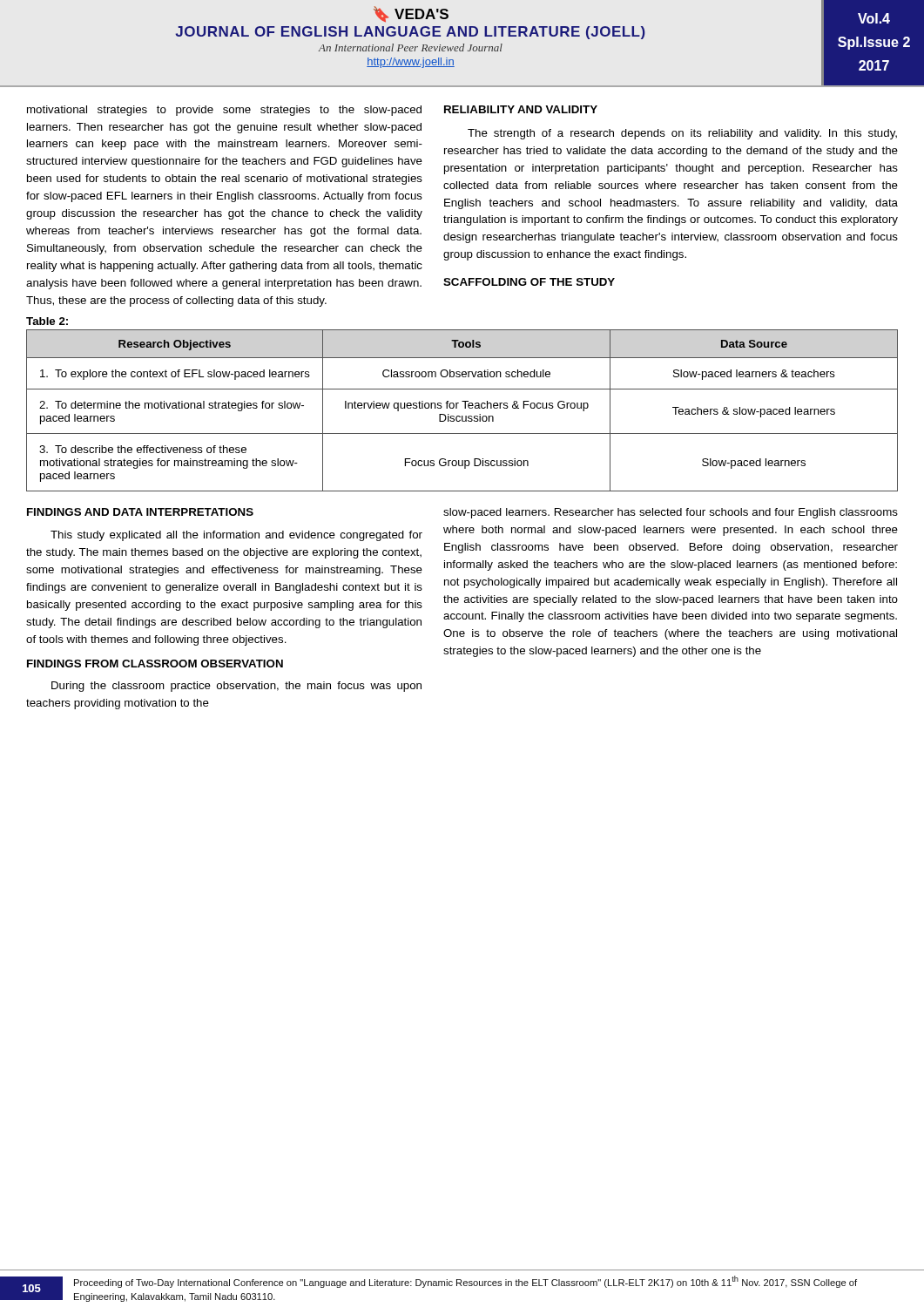Navigate to the block starting "FINDINGS AND DATA INTERPRETATIONS"
Image resolution: width=924 pixels, height=1307 pixels.
pos(140,512)
